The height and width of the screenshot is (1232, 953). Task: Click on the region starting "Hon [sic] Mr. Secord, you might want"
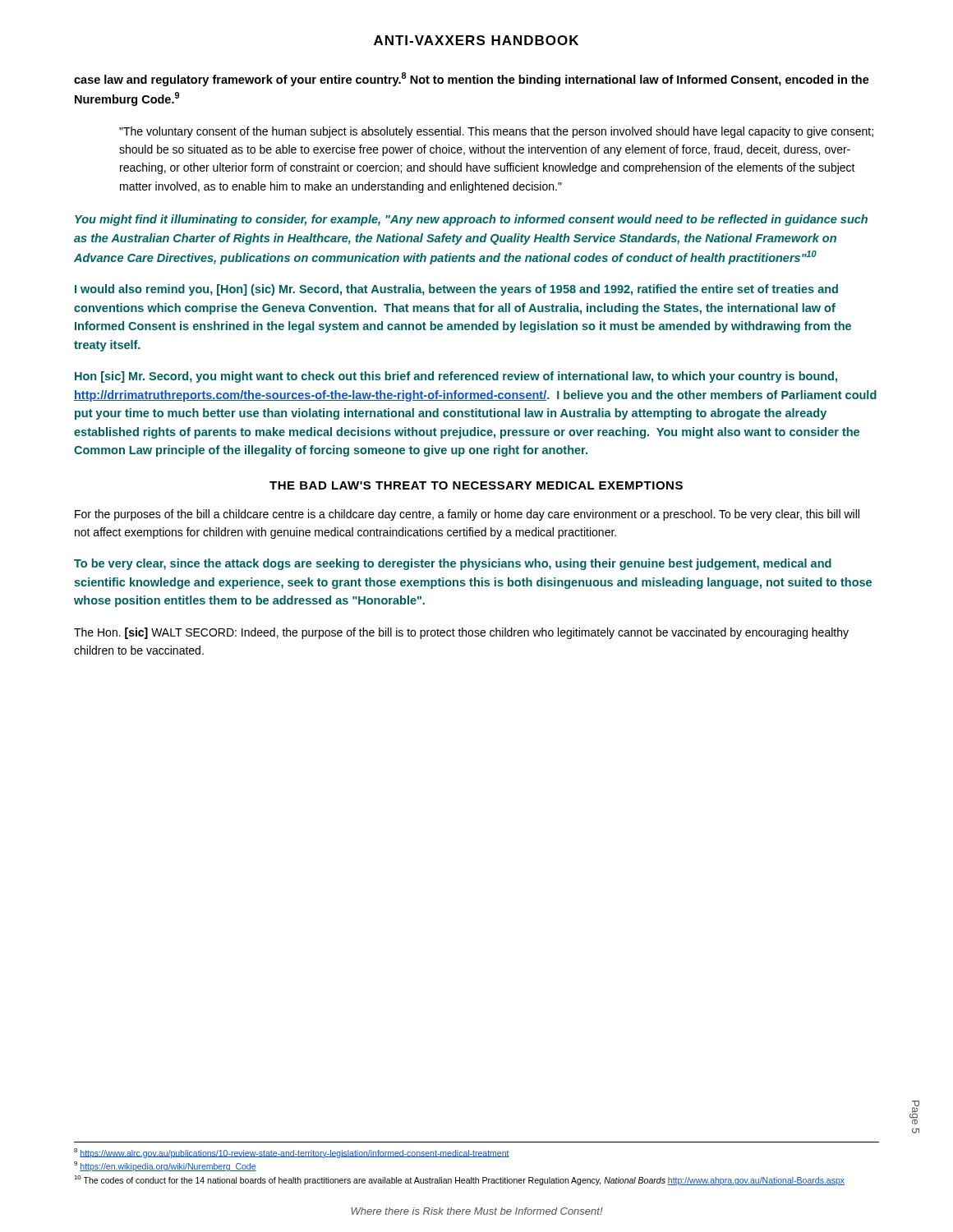tap(475, 413)
